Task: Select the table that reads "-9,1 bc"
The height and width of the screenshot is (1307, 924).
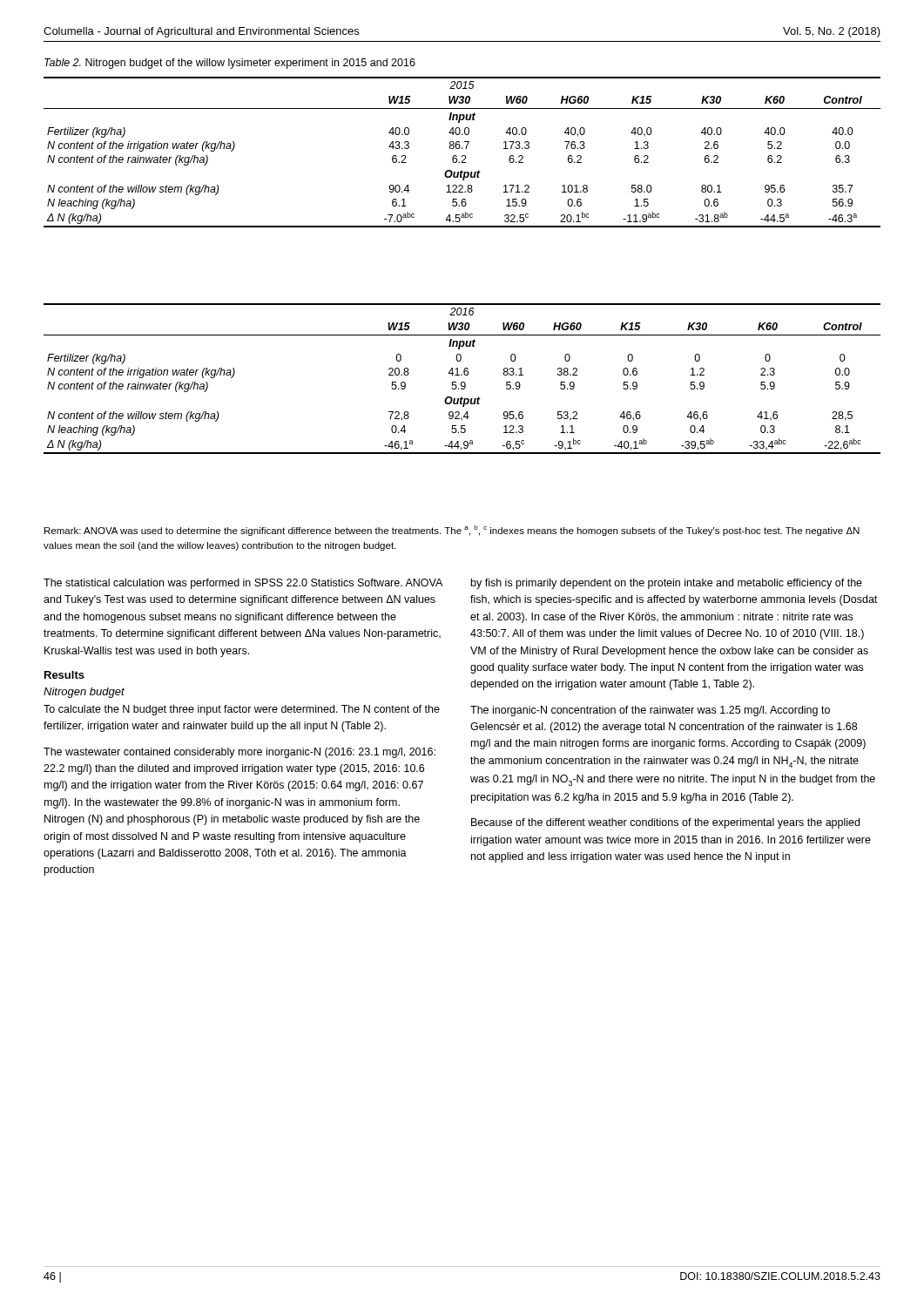Action: point(462,379)
